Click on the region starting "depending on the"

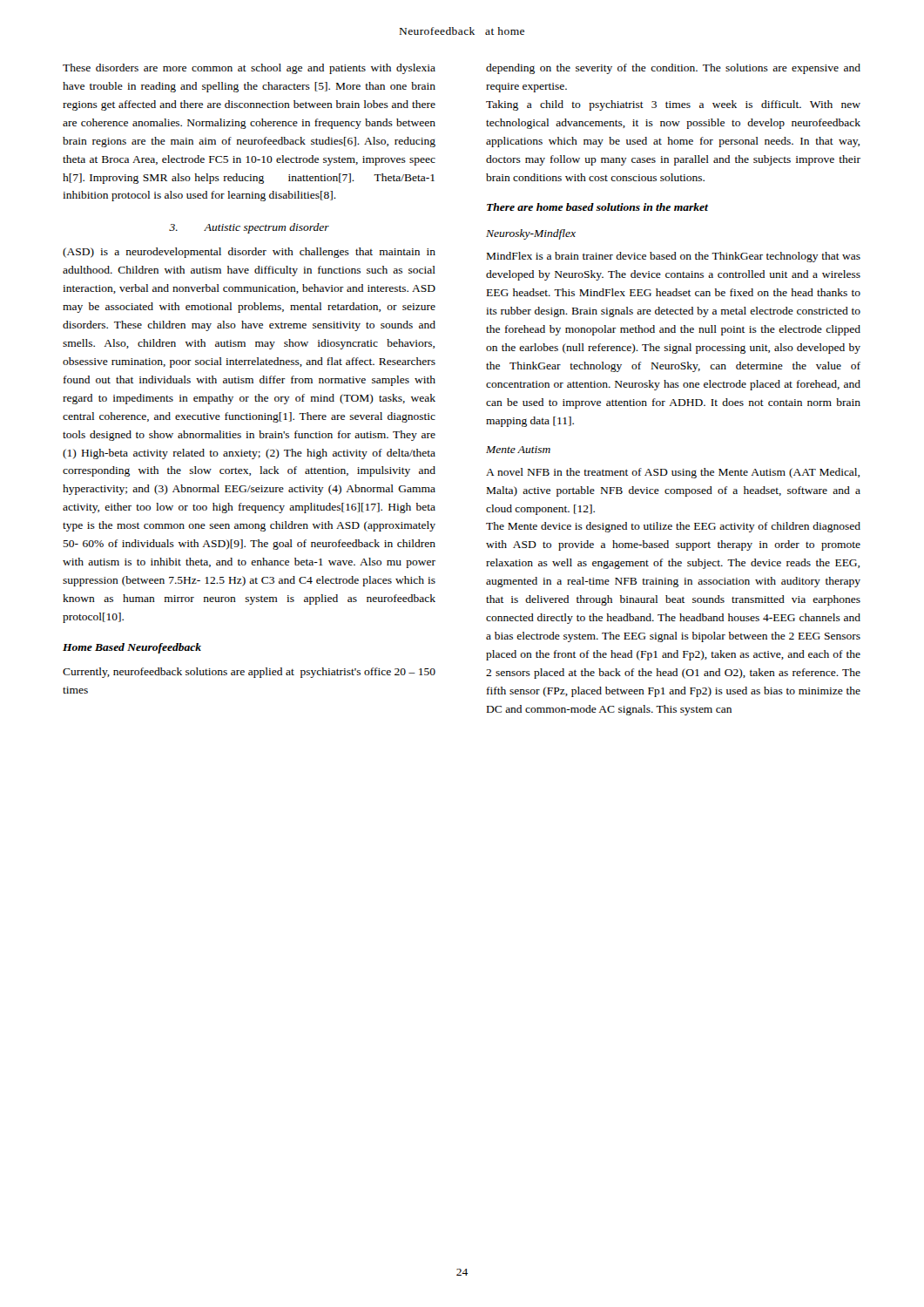[673, 122]
